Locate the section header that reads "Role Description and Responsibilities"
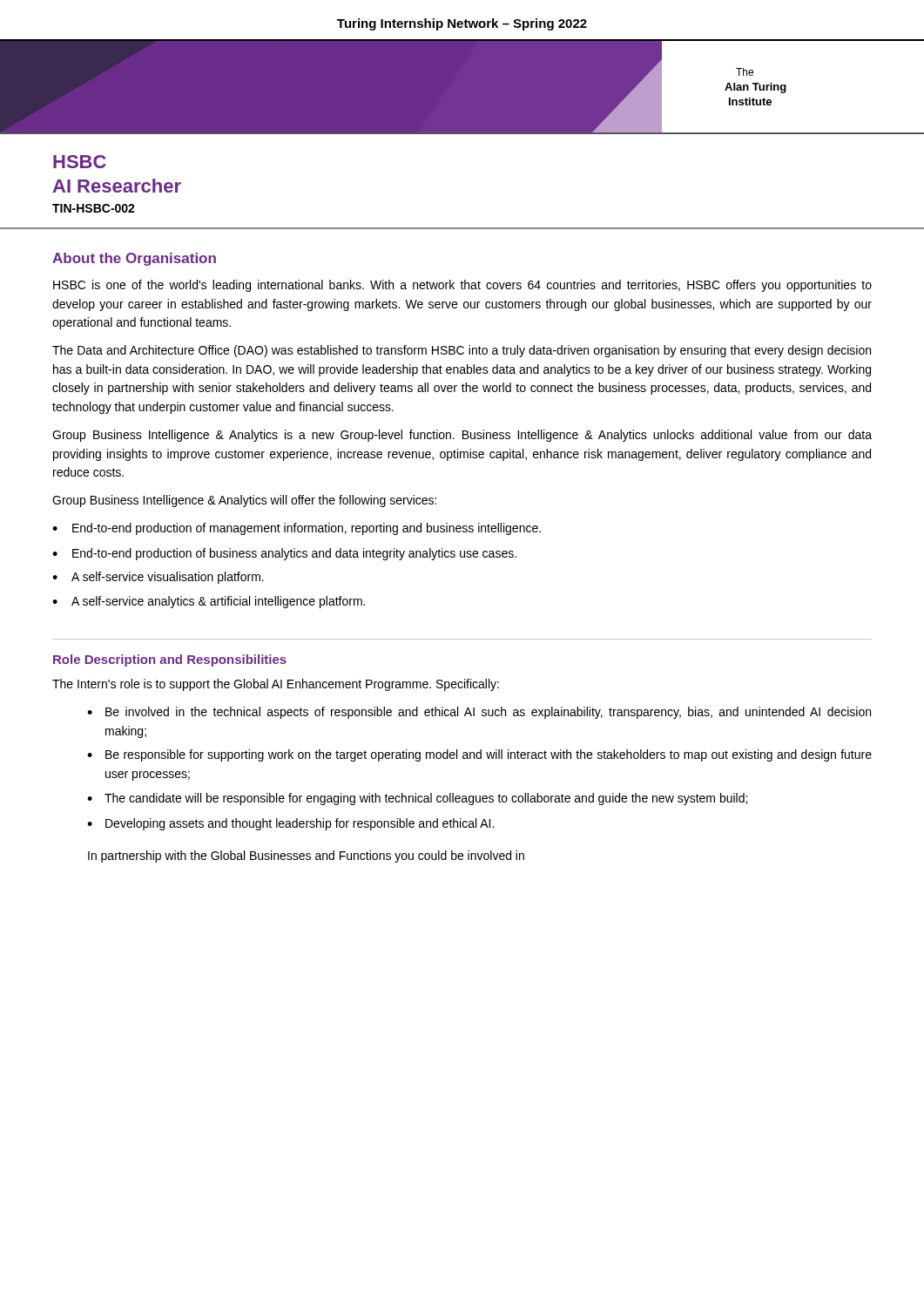This screenshot has width=924, height=1307. [x=170, y=659]
